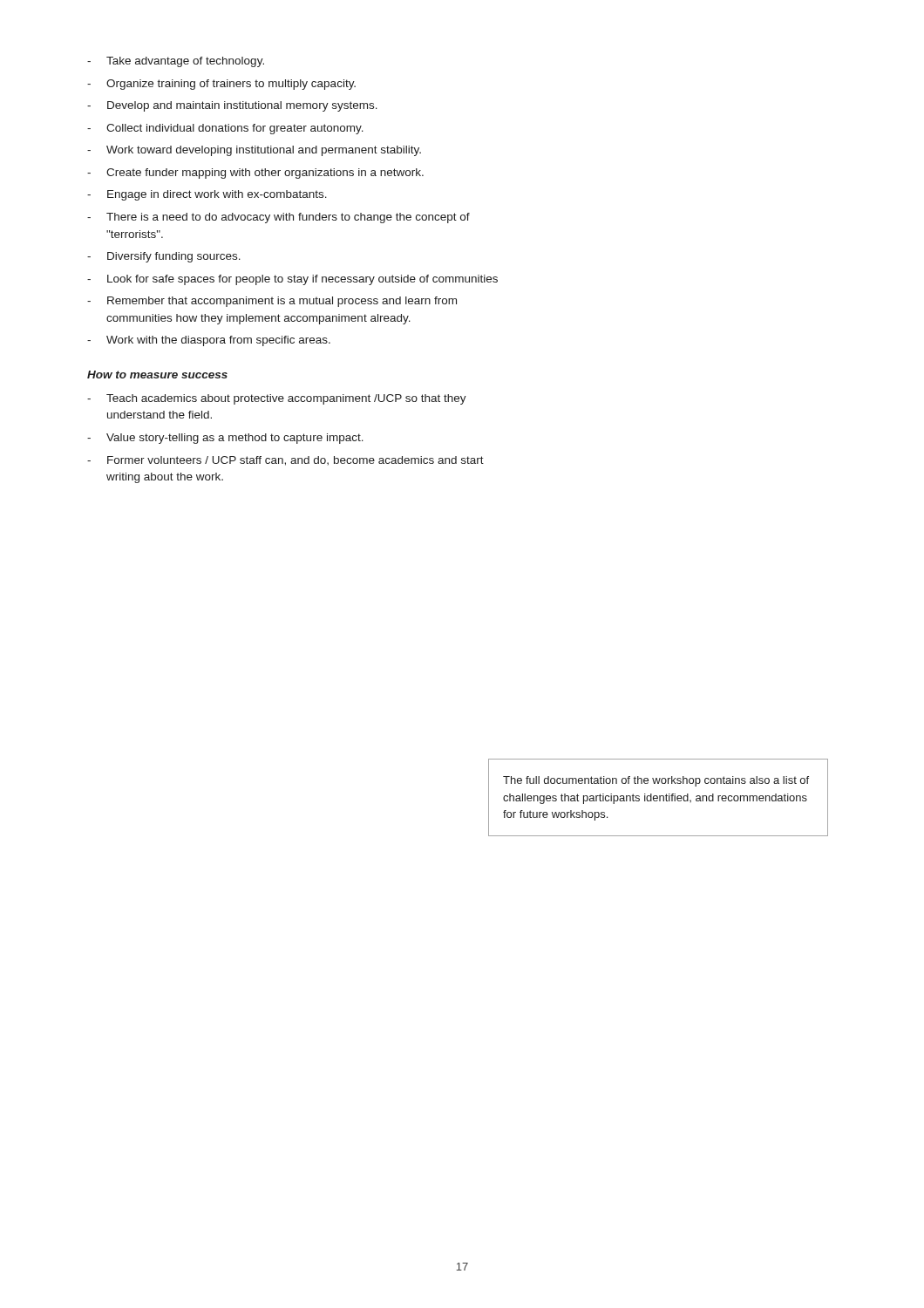Point to the region starting "- Work with the diaspora"
The height and width of the screenshot is (1308, 924).
point(296,340)
